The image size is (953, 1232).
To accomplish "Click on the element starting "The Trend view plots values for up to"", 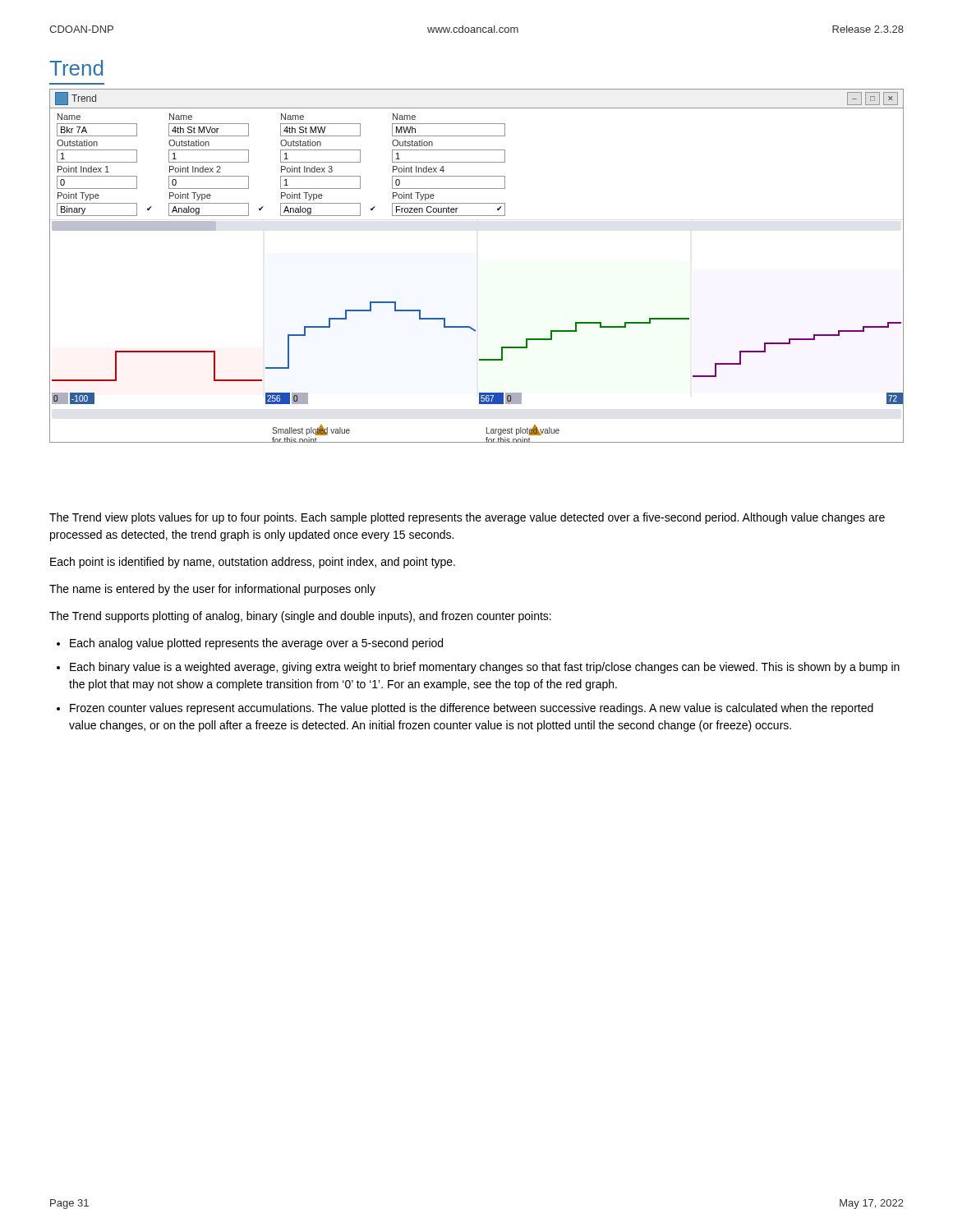I will point(476,526).
